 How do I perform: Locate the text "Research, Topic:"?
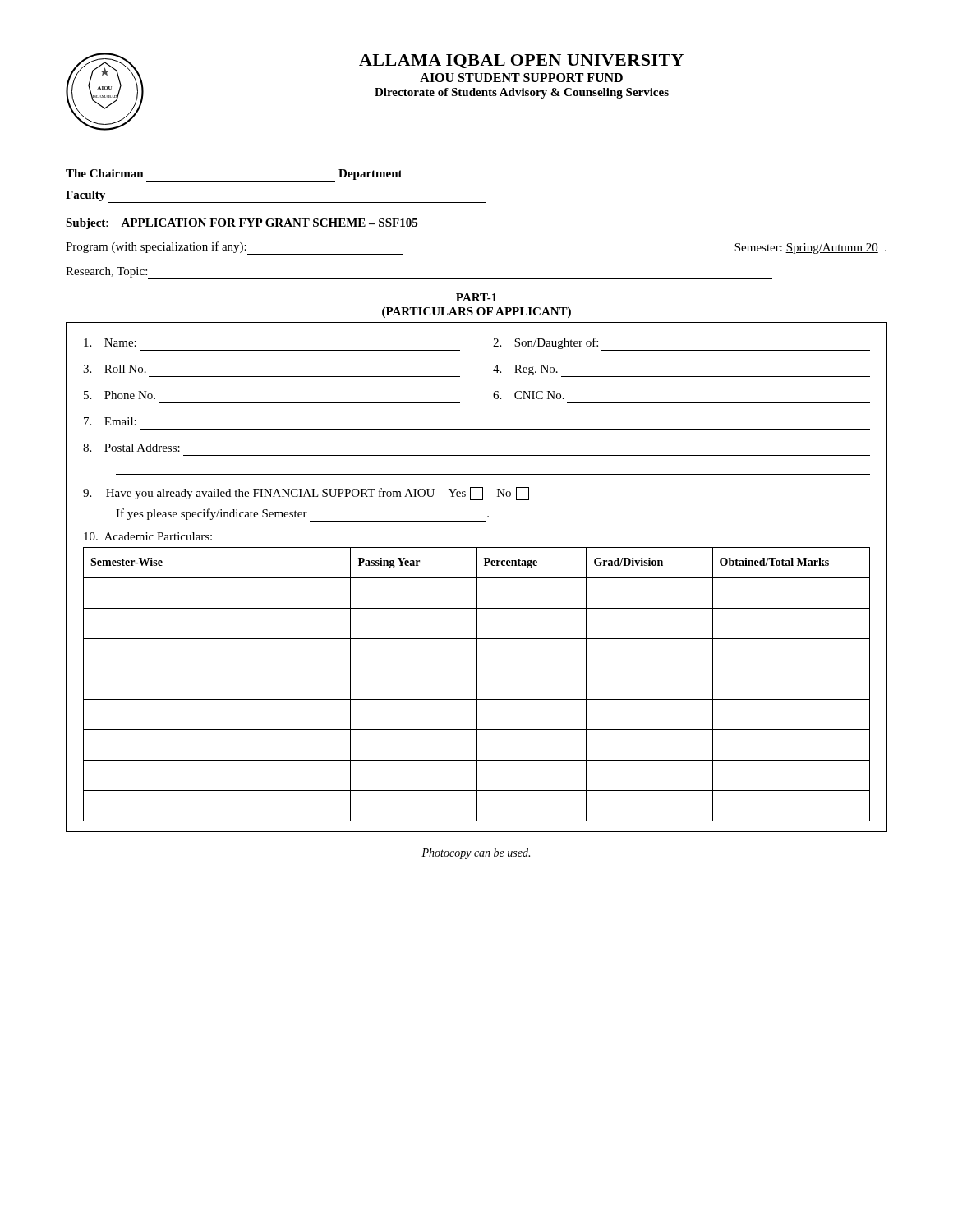(419, 272)
